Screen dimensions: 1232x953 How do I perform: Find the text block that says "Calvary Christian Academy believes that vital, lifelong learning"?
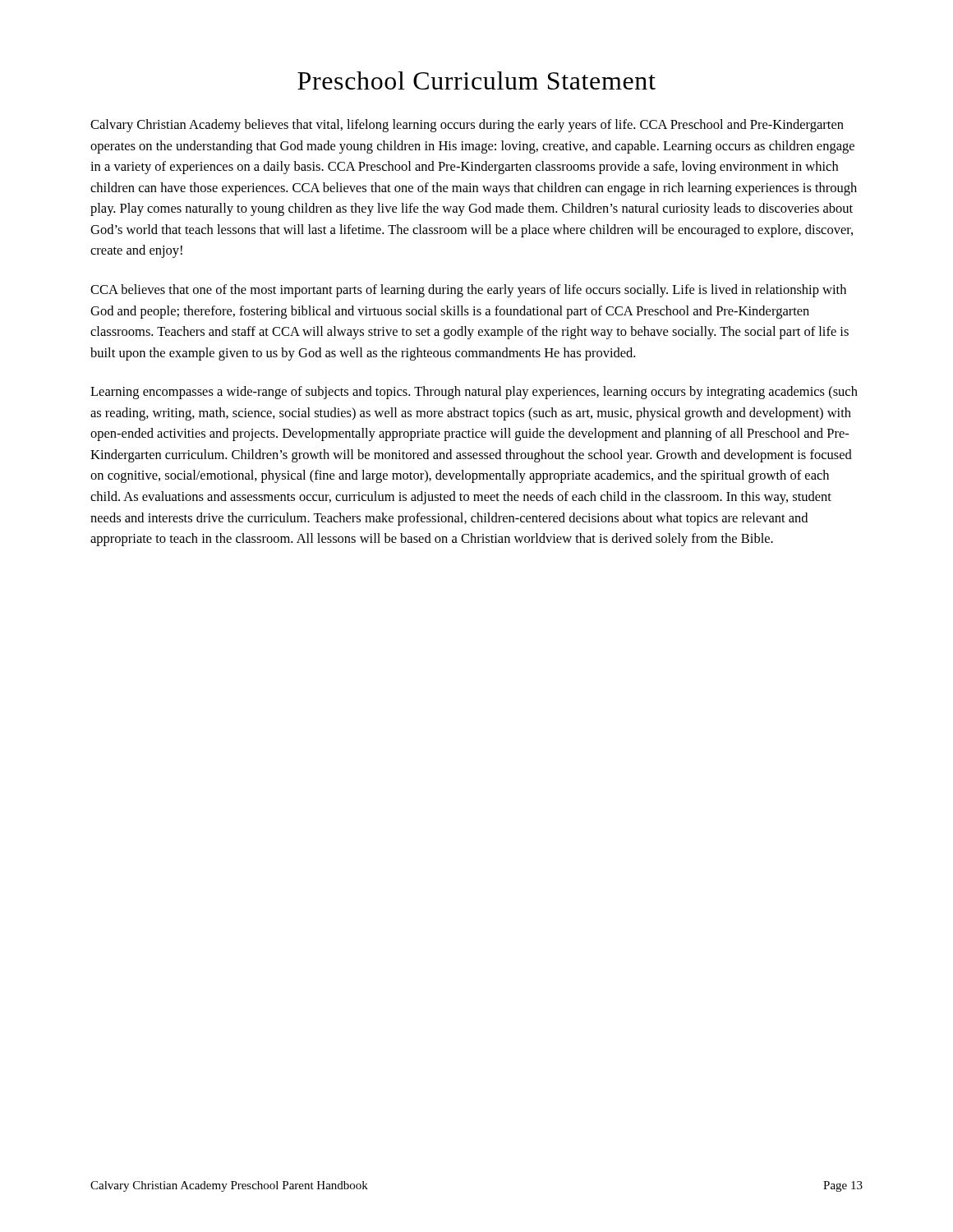(474, 187)
